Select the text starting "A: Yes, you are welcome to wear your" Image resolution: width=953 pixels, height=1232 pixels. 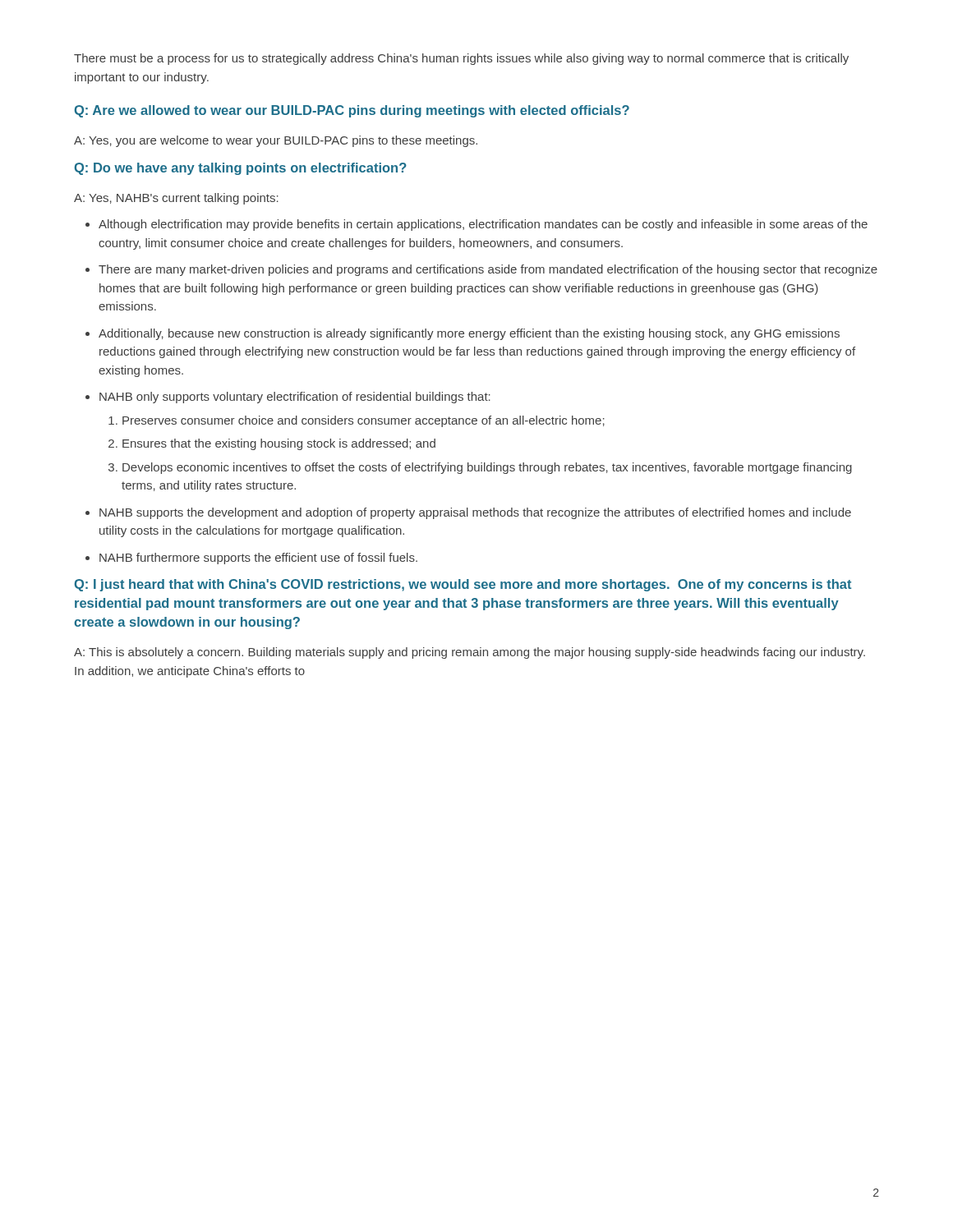276,140
